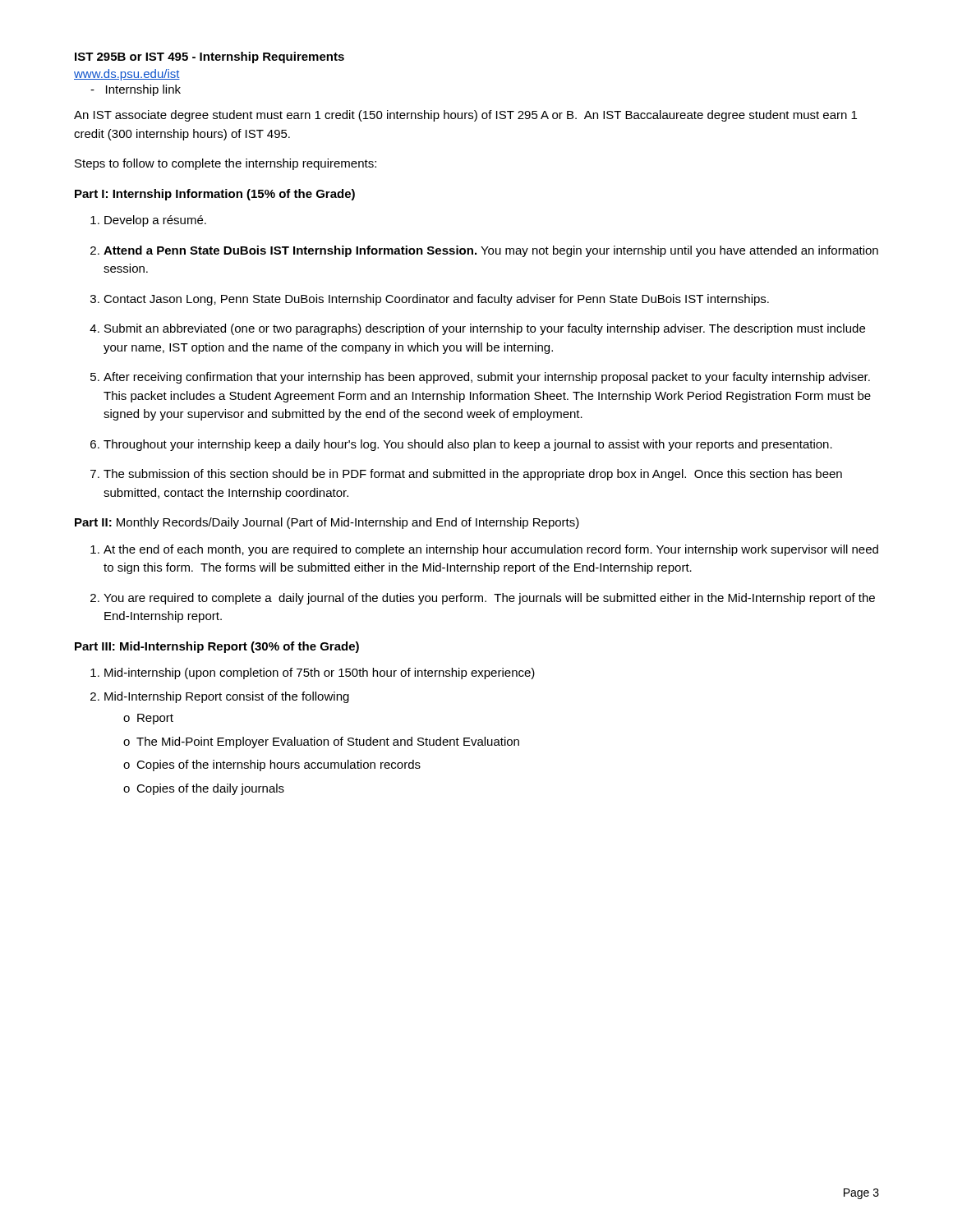Locate the passage starting "Contact Jason Long,"
This screenshot has width=953, height=1232.
437,298
